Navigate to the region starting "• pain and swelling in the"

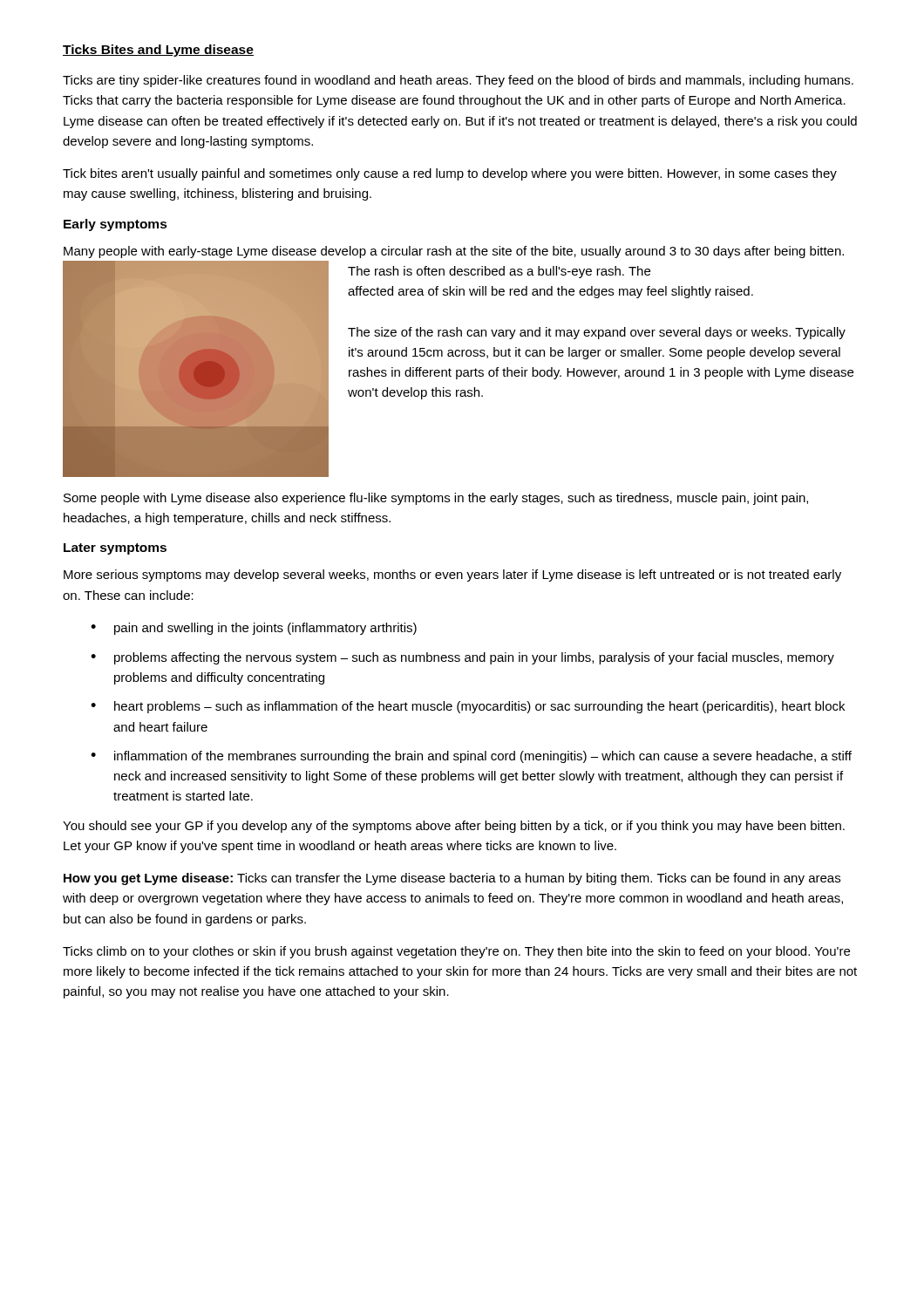tap(254, 629)
